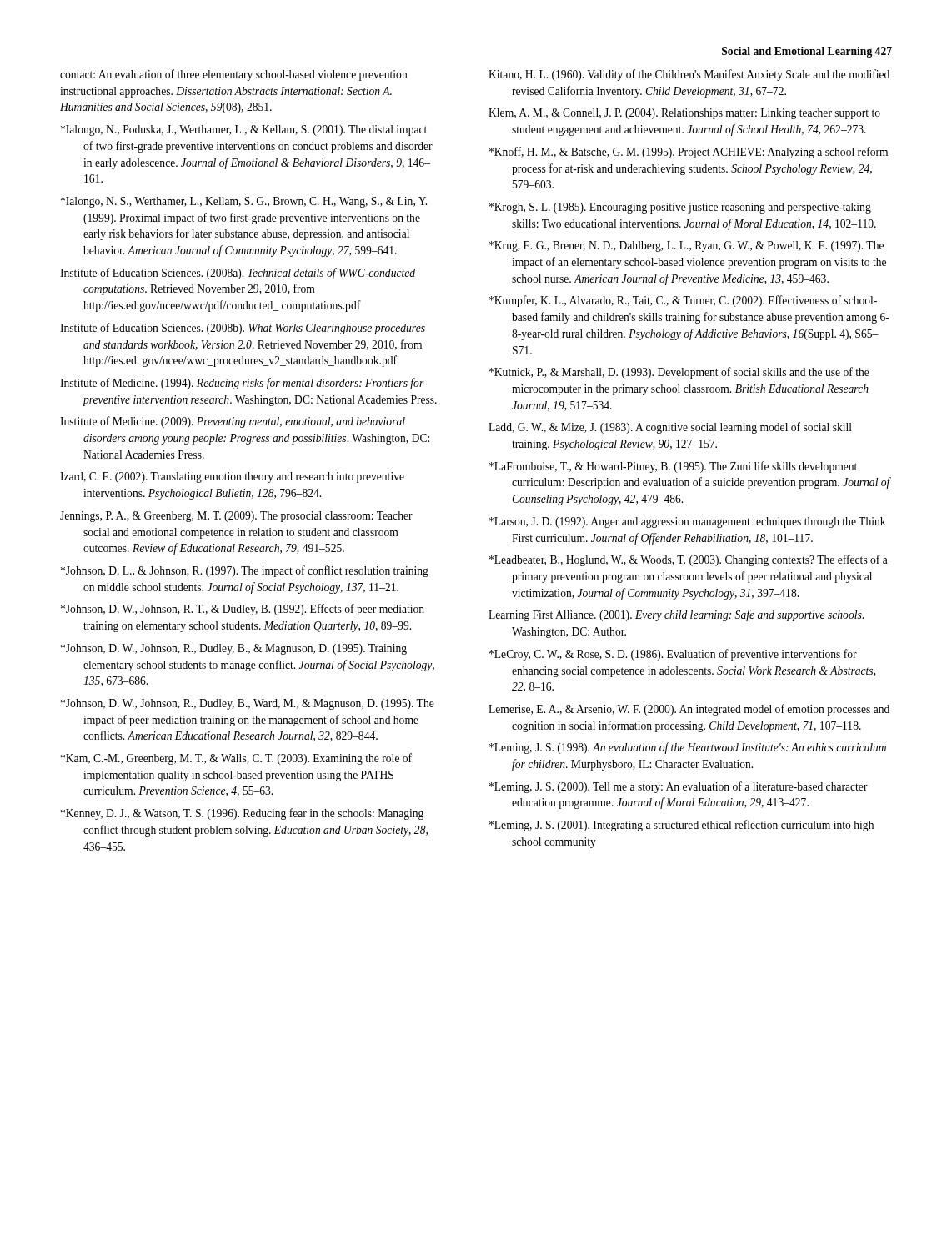This screenshot has height=1251, width=952.
Task: Select the text starting "*Larson, J. D. (1992). Anger"
Action: coord(687,530)
